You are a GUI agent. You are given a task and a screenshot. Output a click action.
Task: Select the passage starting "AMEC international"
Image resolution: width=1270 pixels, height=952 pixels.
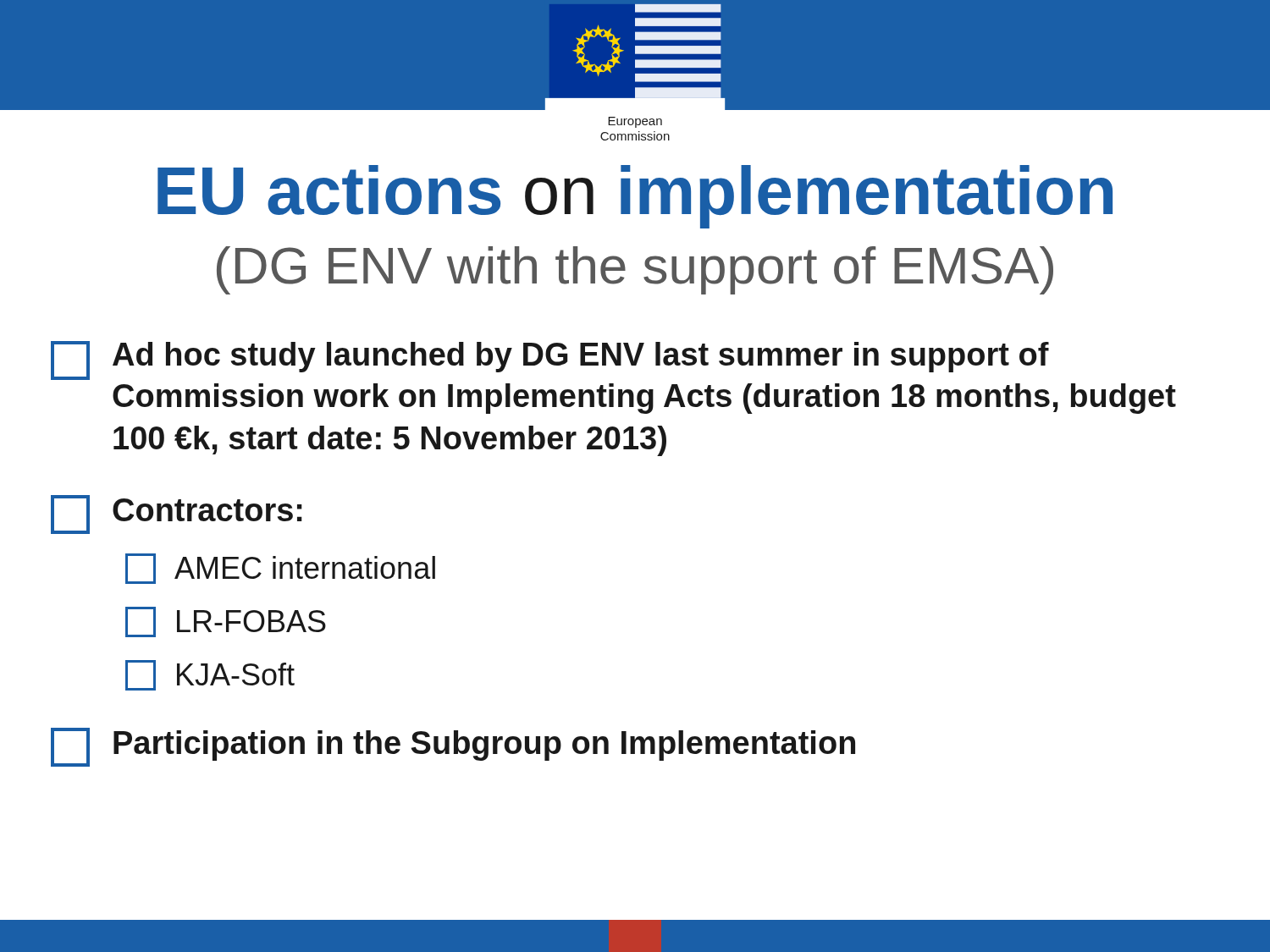coord(281,569)
